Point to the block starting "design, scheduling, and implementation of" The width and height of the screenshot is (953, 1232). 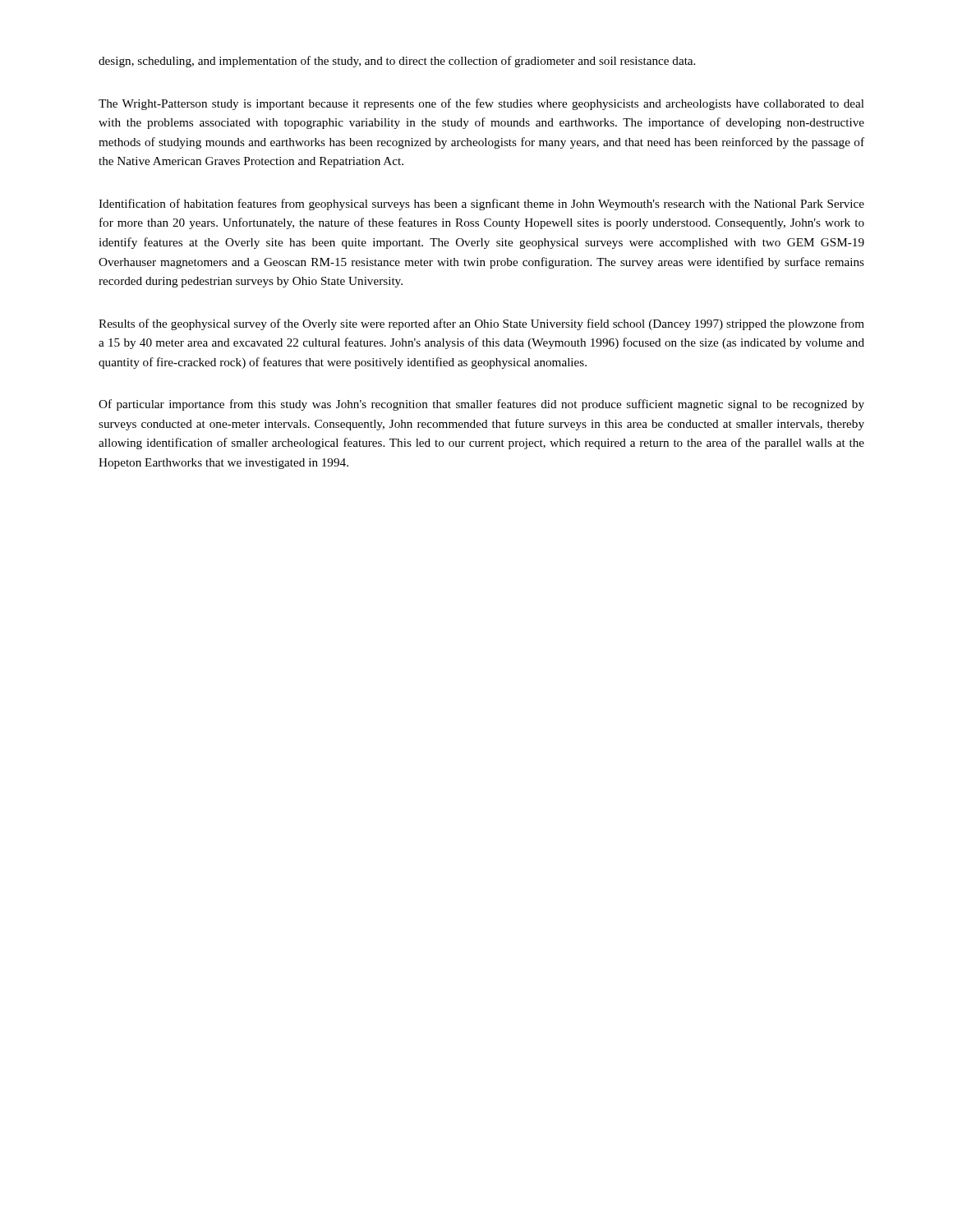click(397, 60)
